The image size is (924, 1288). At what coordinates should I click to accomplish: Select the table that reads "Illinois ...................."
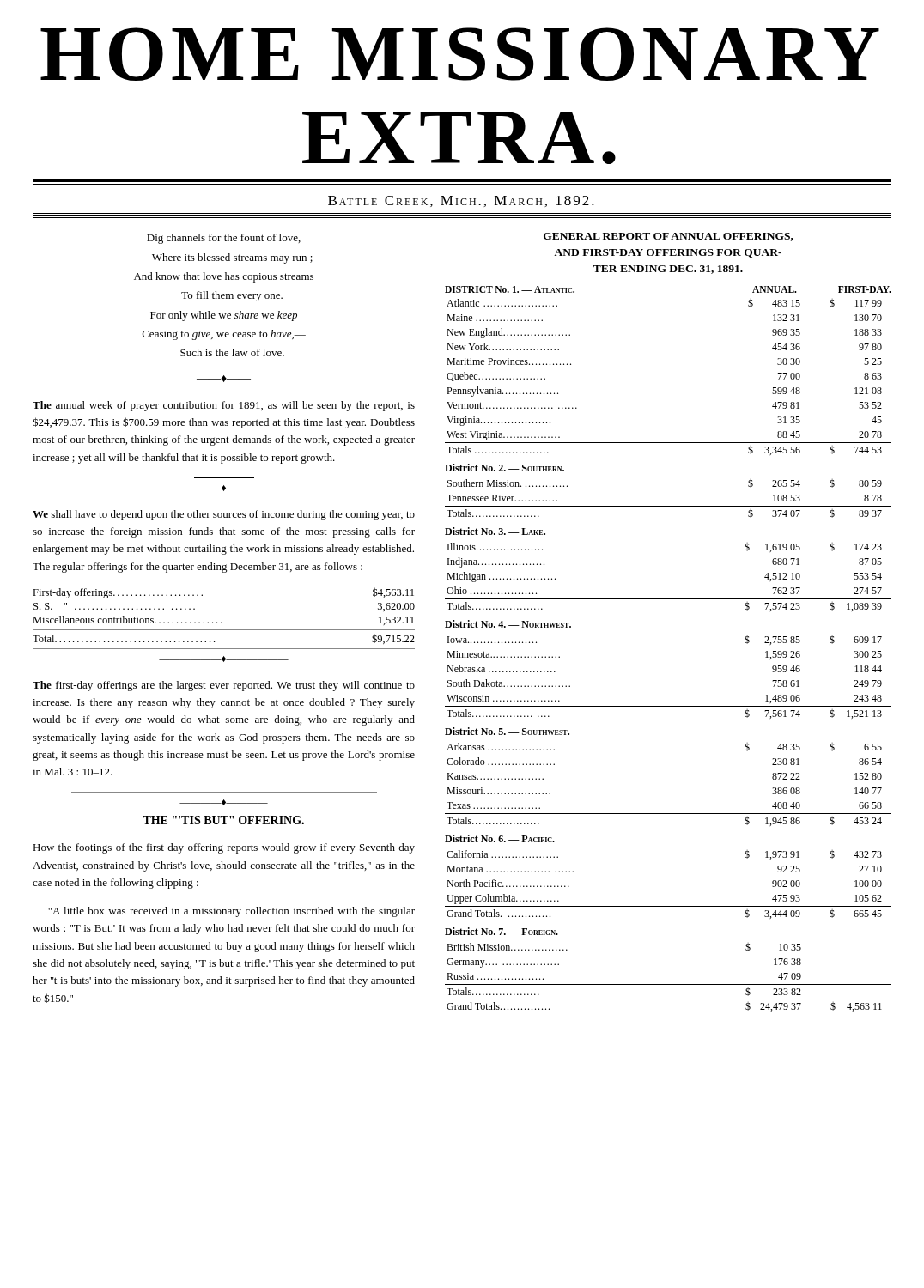[668, 577]
